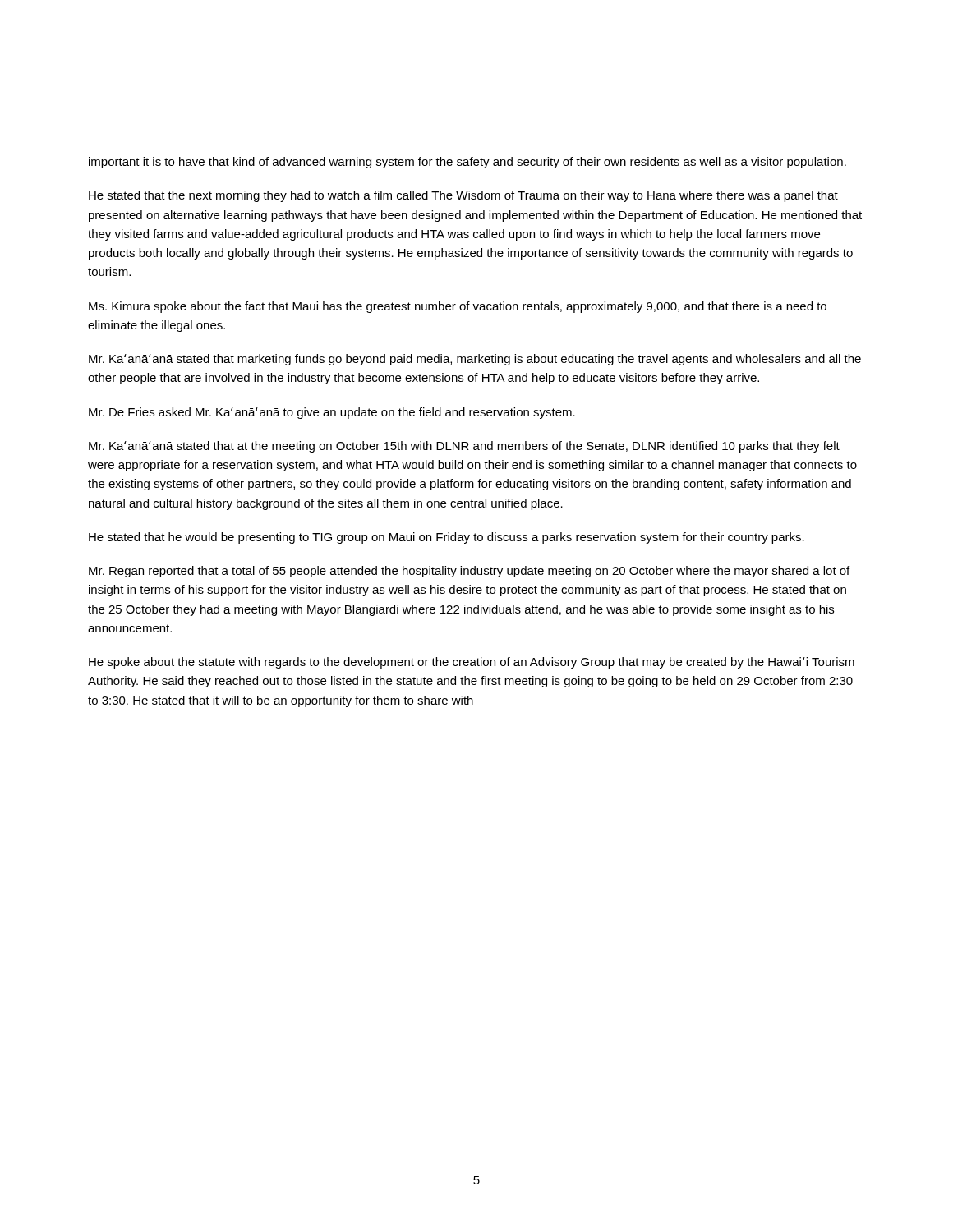Navigate to the element starting "He spoke about the statute with"

coord(471,681)
